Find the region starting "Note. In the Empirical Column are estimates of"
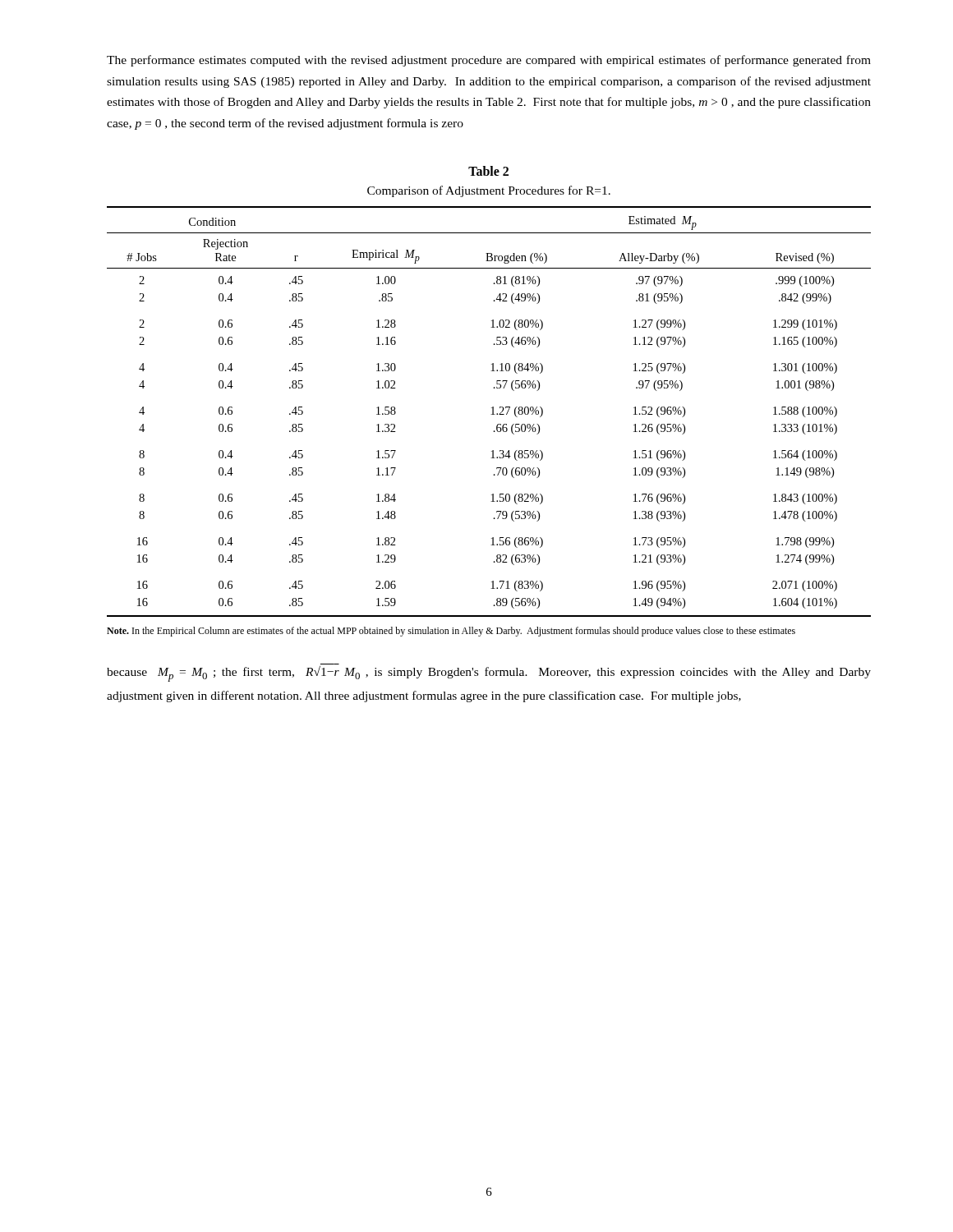The width and height of the screenshot is (953, 1232). 451,631
